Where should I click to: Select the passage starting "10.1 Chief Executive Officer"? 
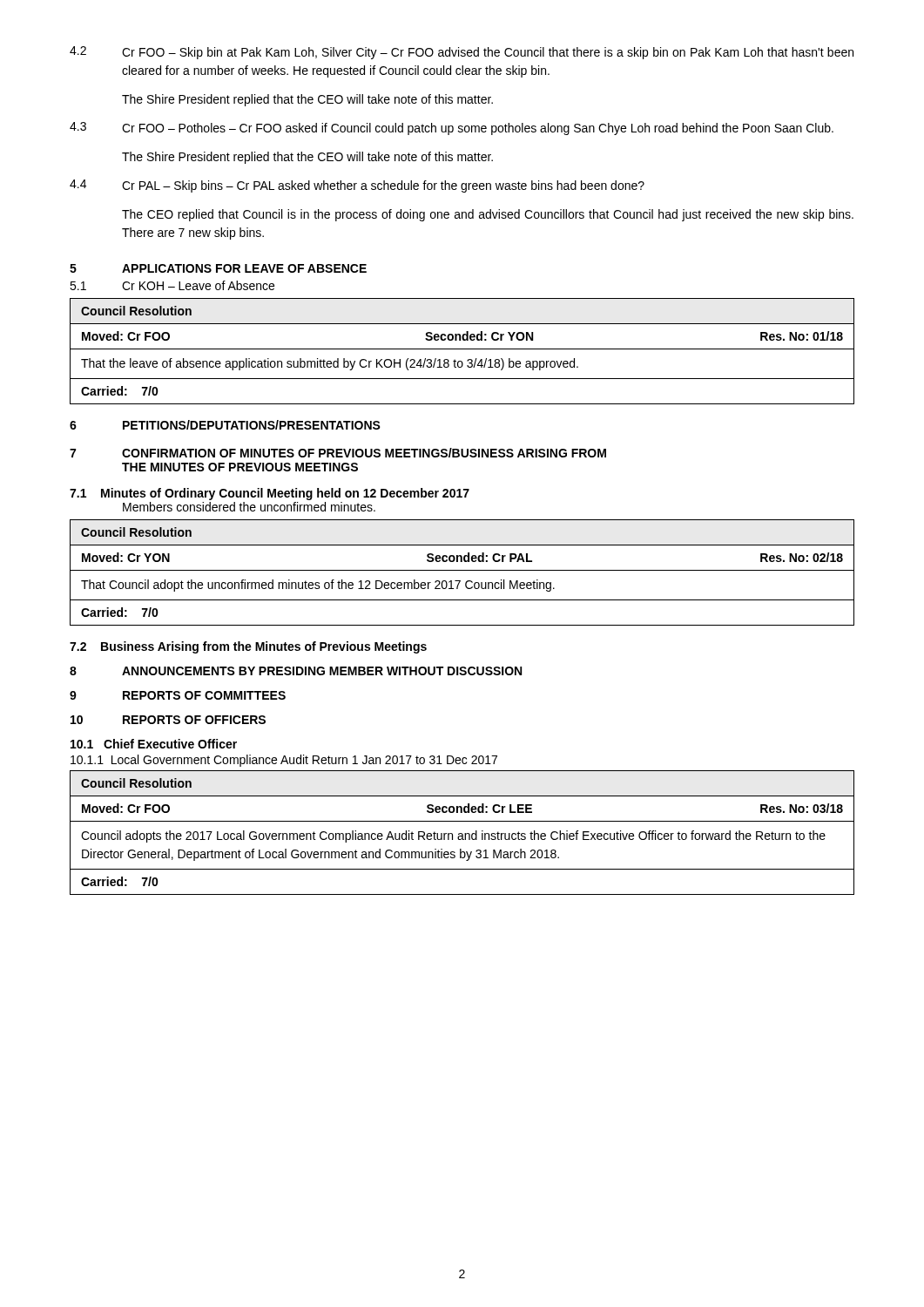coord(153,744)
